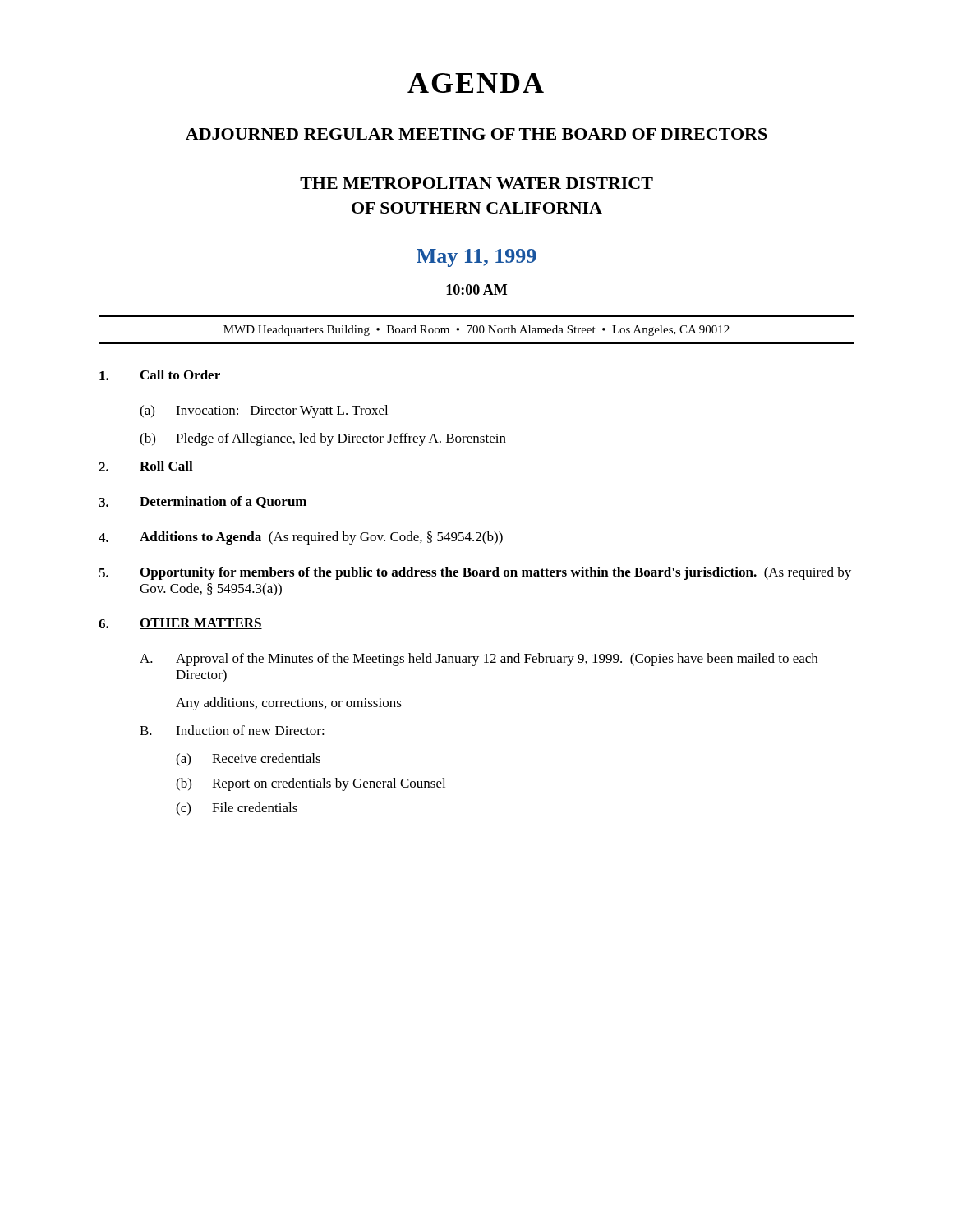Viewport: 953px width, 1232px height.
Task: Find the text containing "10:00 AM"
Action: tap(476, 290)
